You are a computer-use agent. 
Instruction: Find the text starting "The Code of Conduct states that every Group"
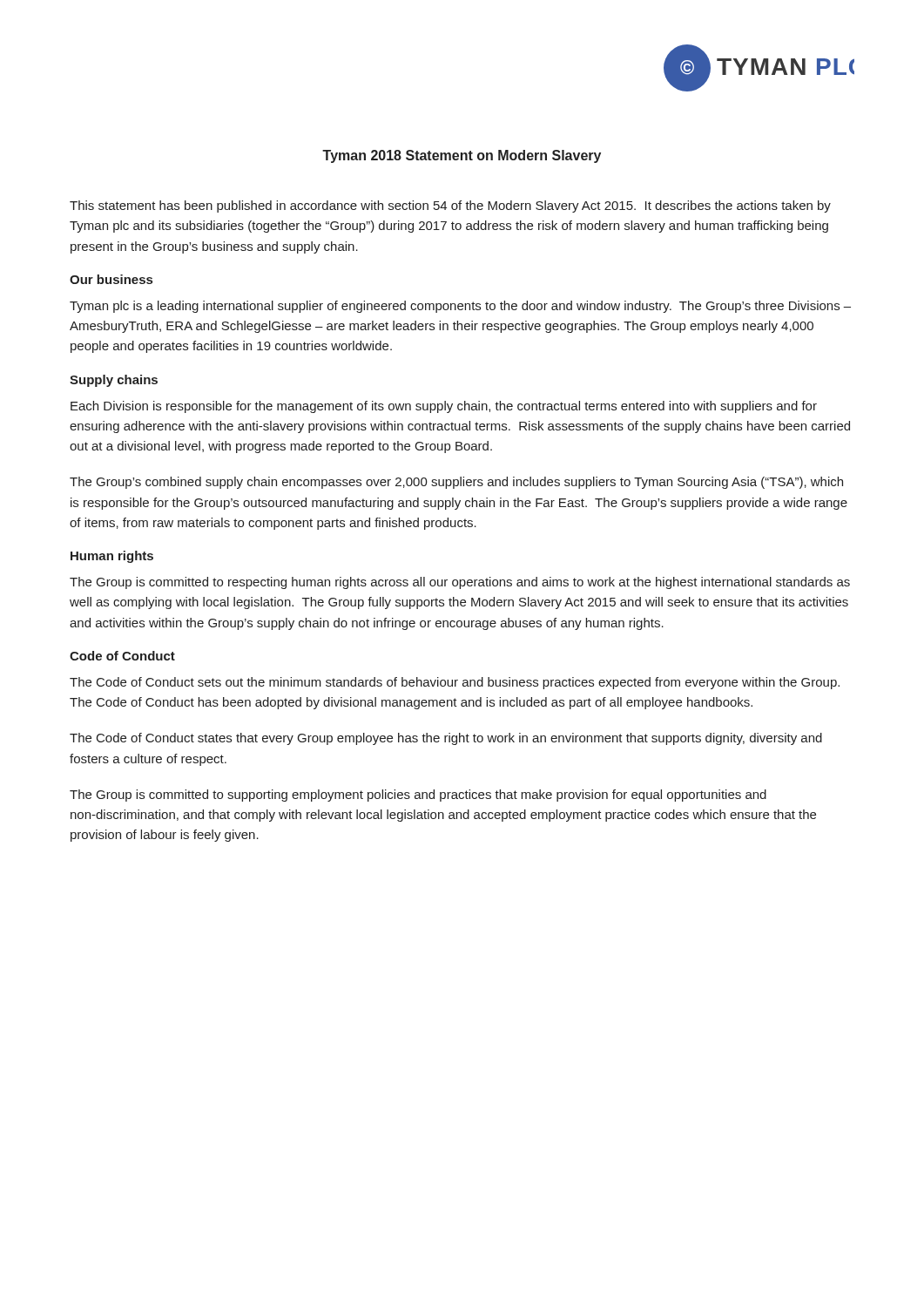click(x=446, y=748)
